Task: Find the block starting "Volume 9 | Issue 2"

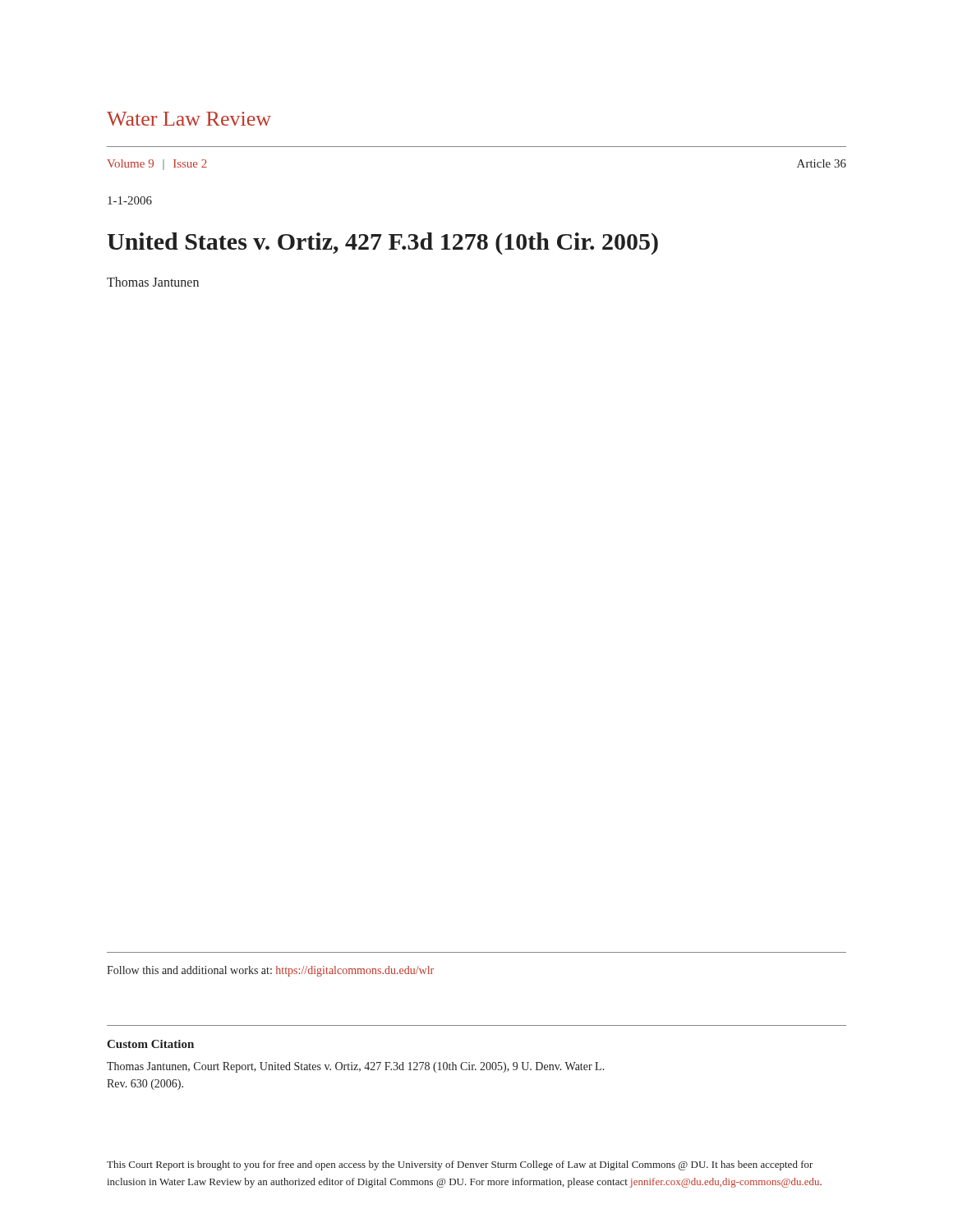Action: (x=151, y=164)
